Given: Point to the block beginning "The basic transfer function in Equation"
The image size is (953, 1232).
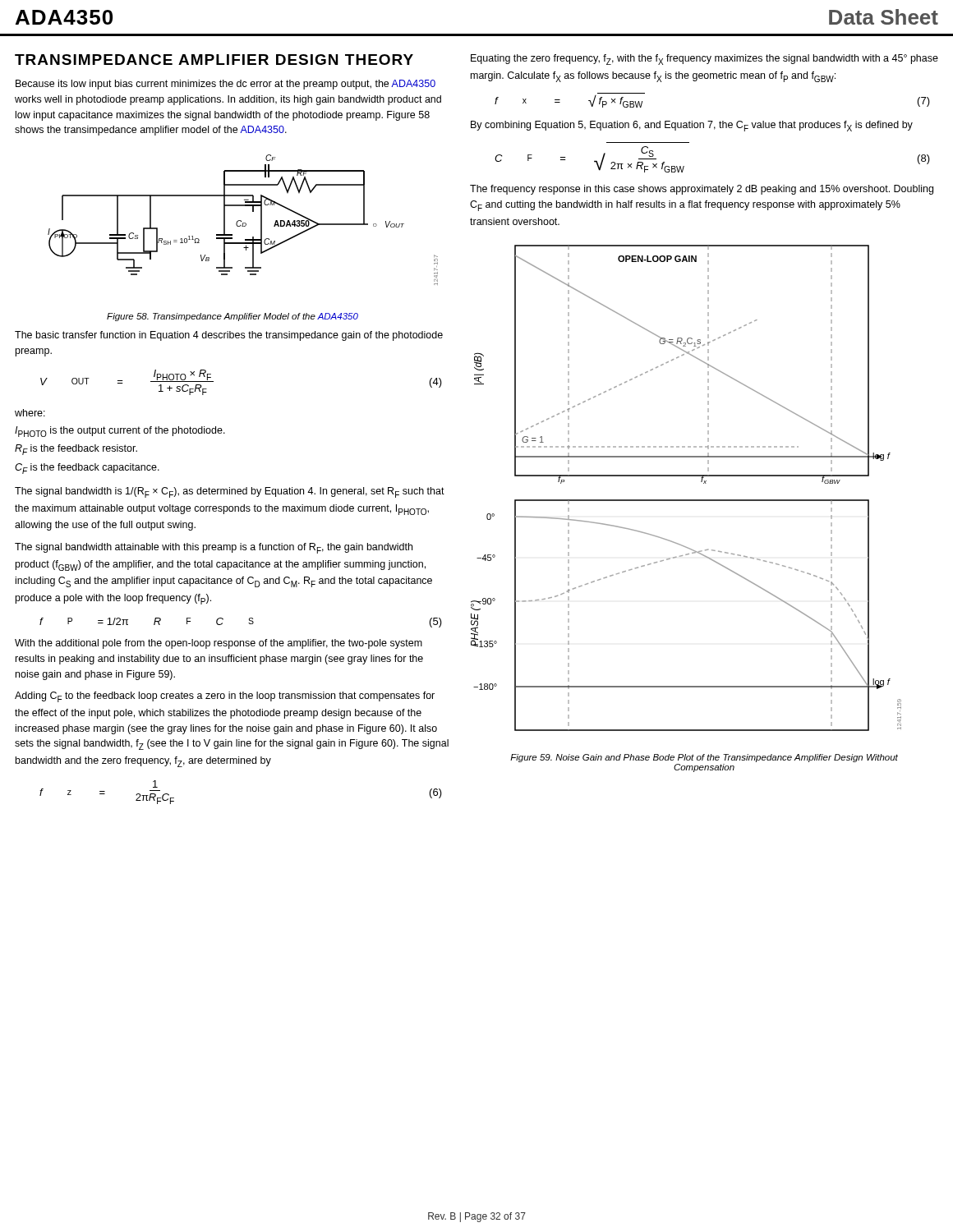Looking at the screenshot, I should 229,343.
